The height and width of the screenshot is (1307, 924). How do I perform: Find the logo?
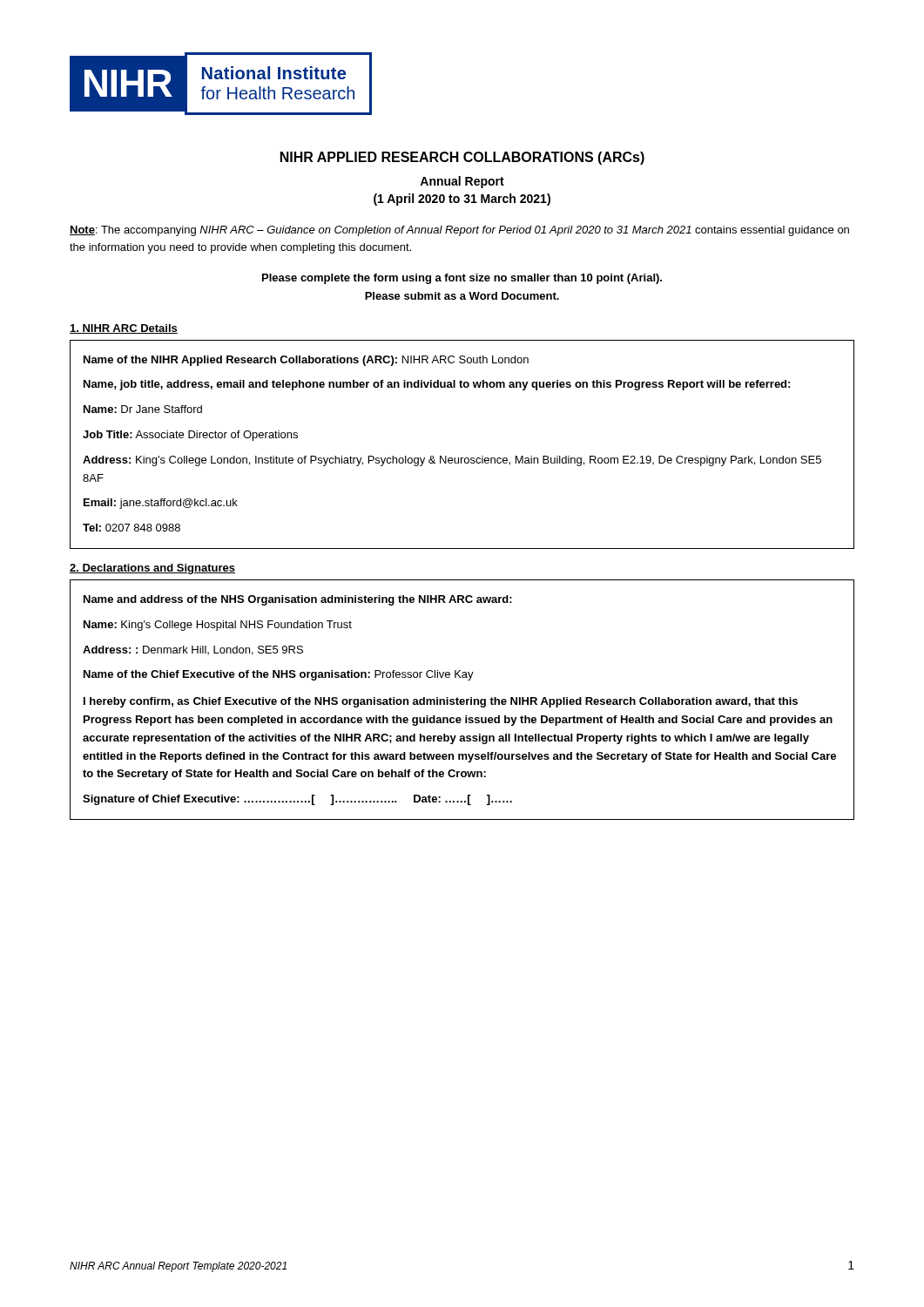(462, 84)
